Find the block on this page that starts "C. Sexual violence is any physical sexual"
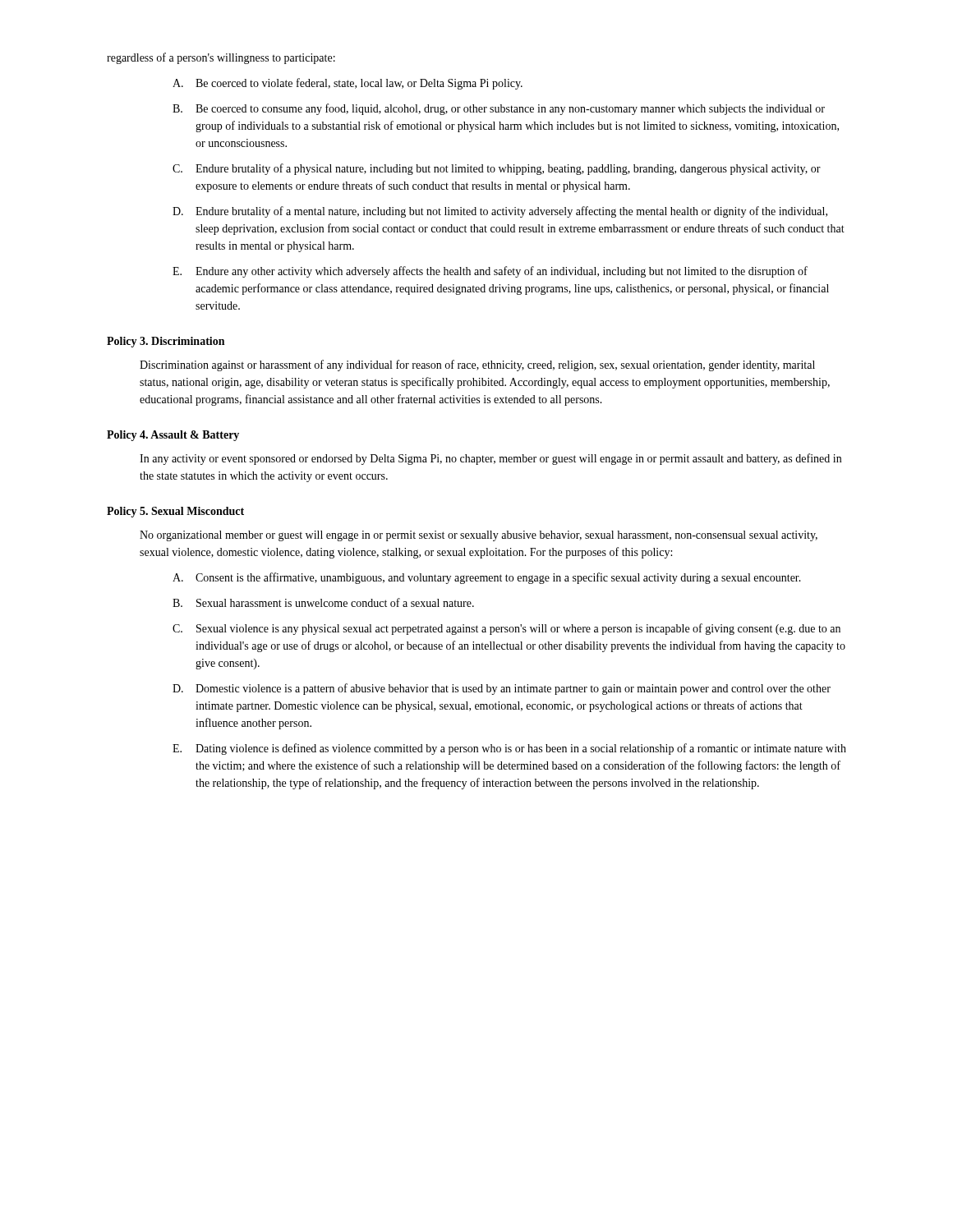Image resolution: width=953 pixels, height=1232 pixels. (x=509, y=646)
